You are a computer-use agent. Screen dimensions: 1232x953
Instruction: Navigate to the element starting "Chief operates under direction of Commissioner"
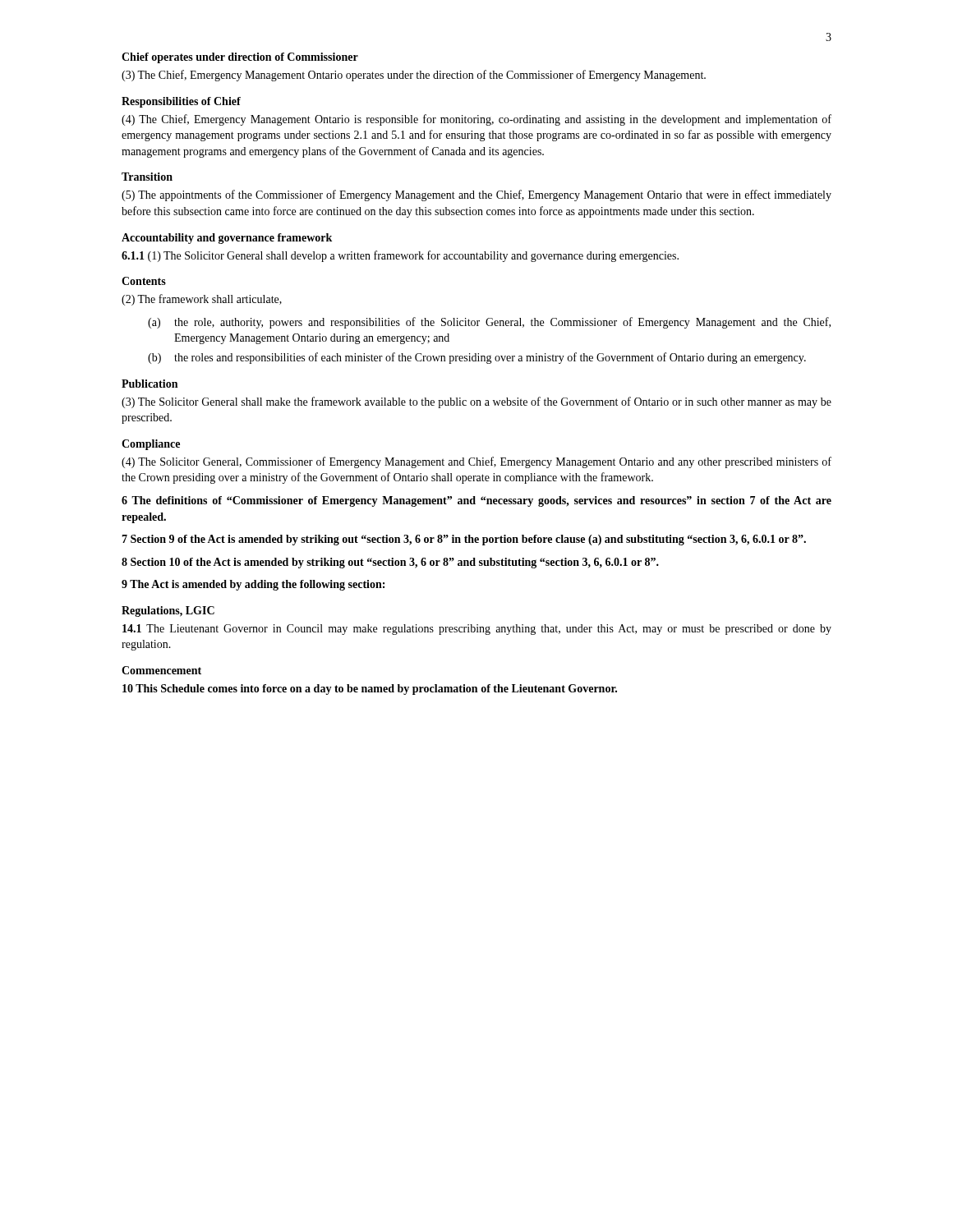(240, 57)
